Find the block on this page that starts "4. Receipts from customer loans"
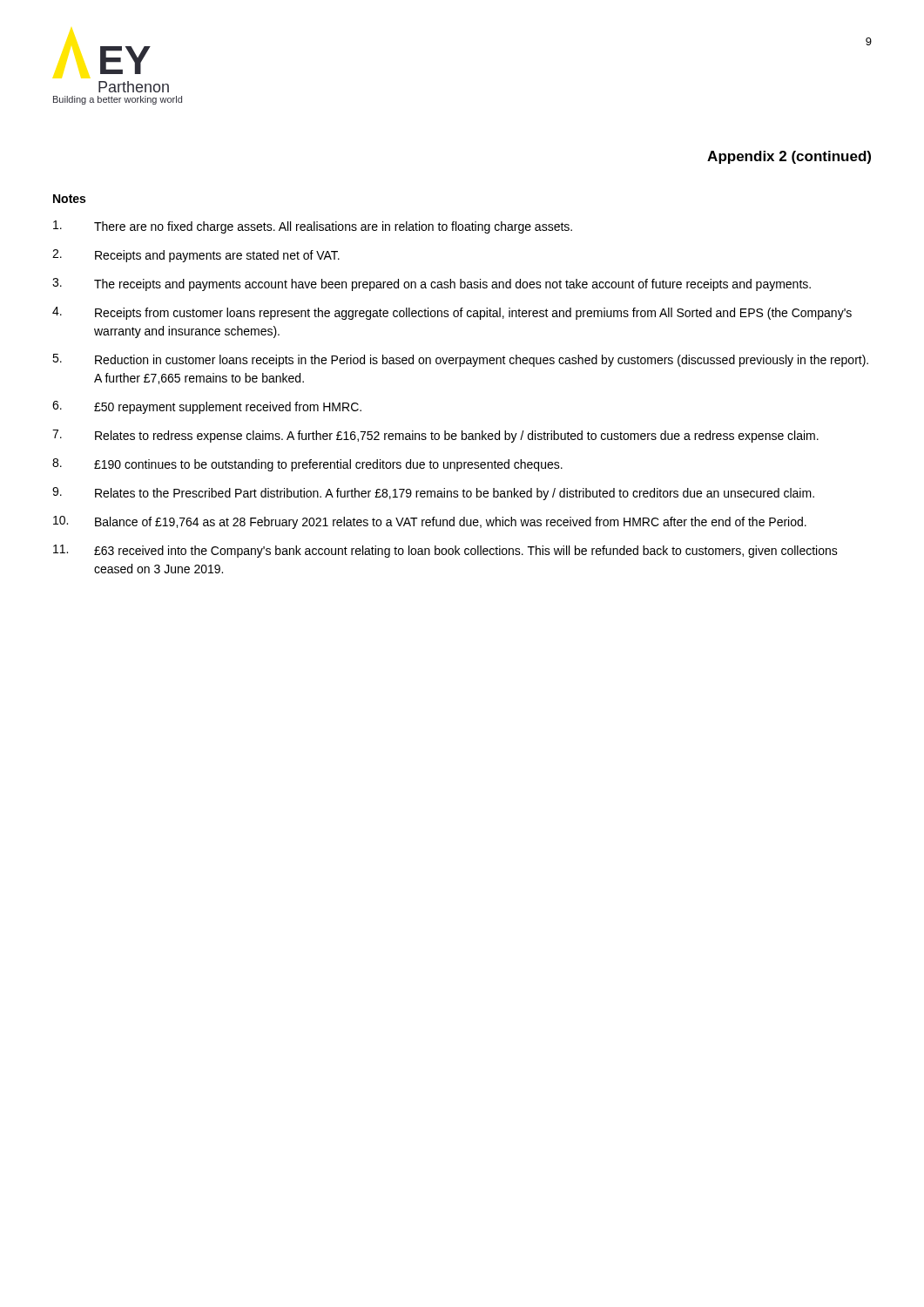The image size is (924, 1307). (x=462, y=322)
